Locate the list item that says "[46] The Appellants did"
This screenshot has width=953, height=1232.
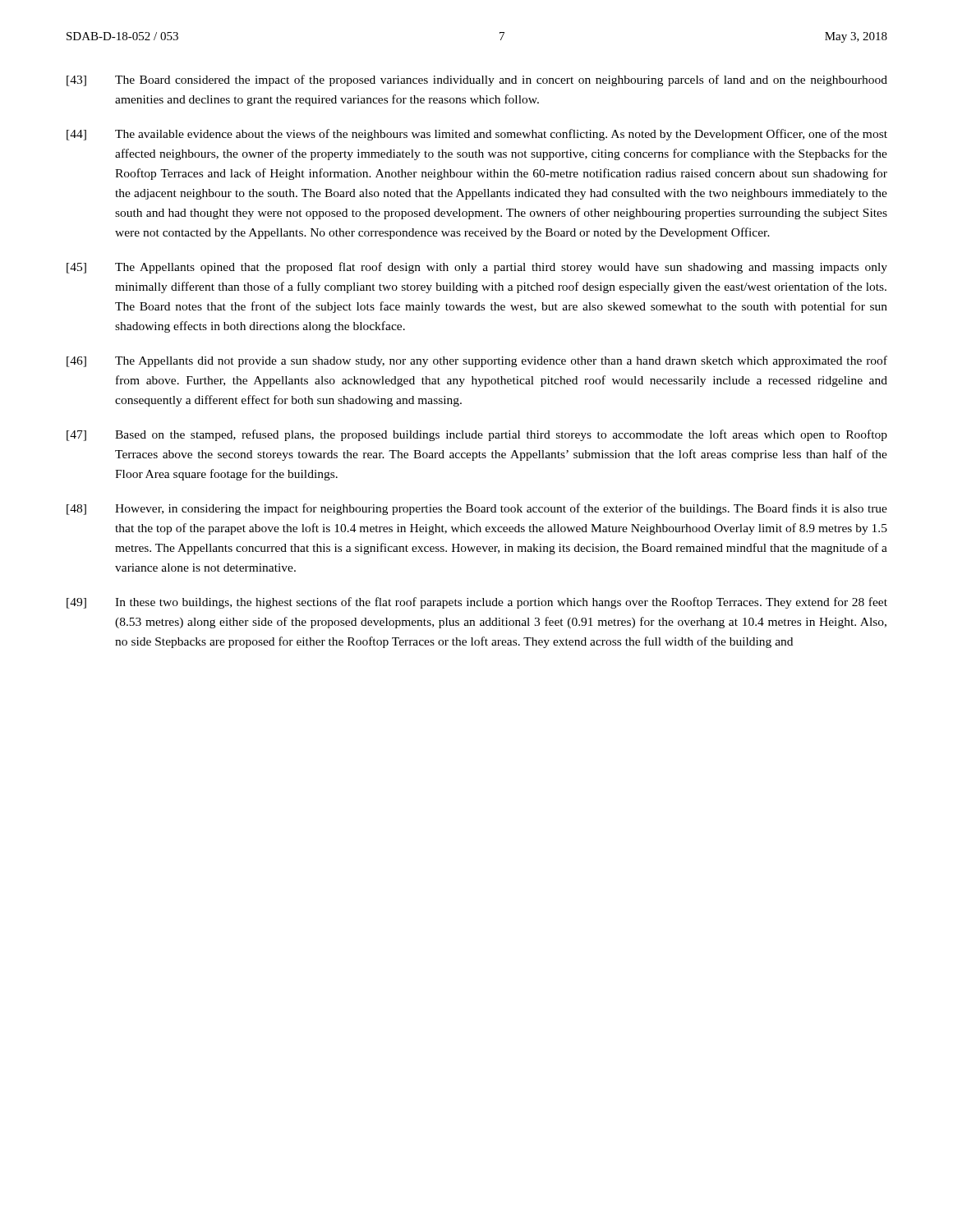(x=476, y=380)
